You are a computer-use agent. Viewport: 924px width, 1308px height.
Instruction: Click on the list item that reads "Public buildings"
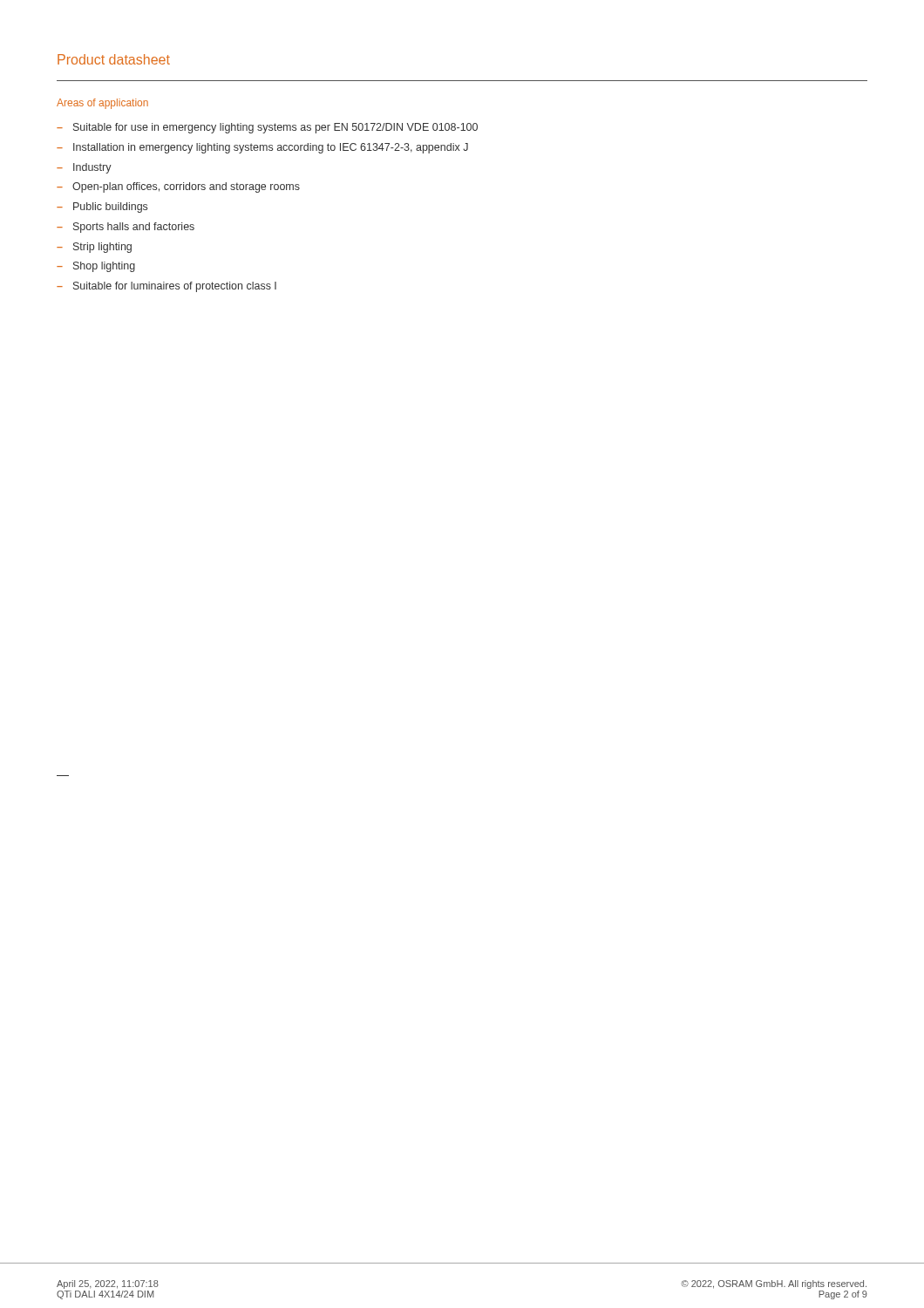110,207
